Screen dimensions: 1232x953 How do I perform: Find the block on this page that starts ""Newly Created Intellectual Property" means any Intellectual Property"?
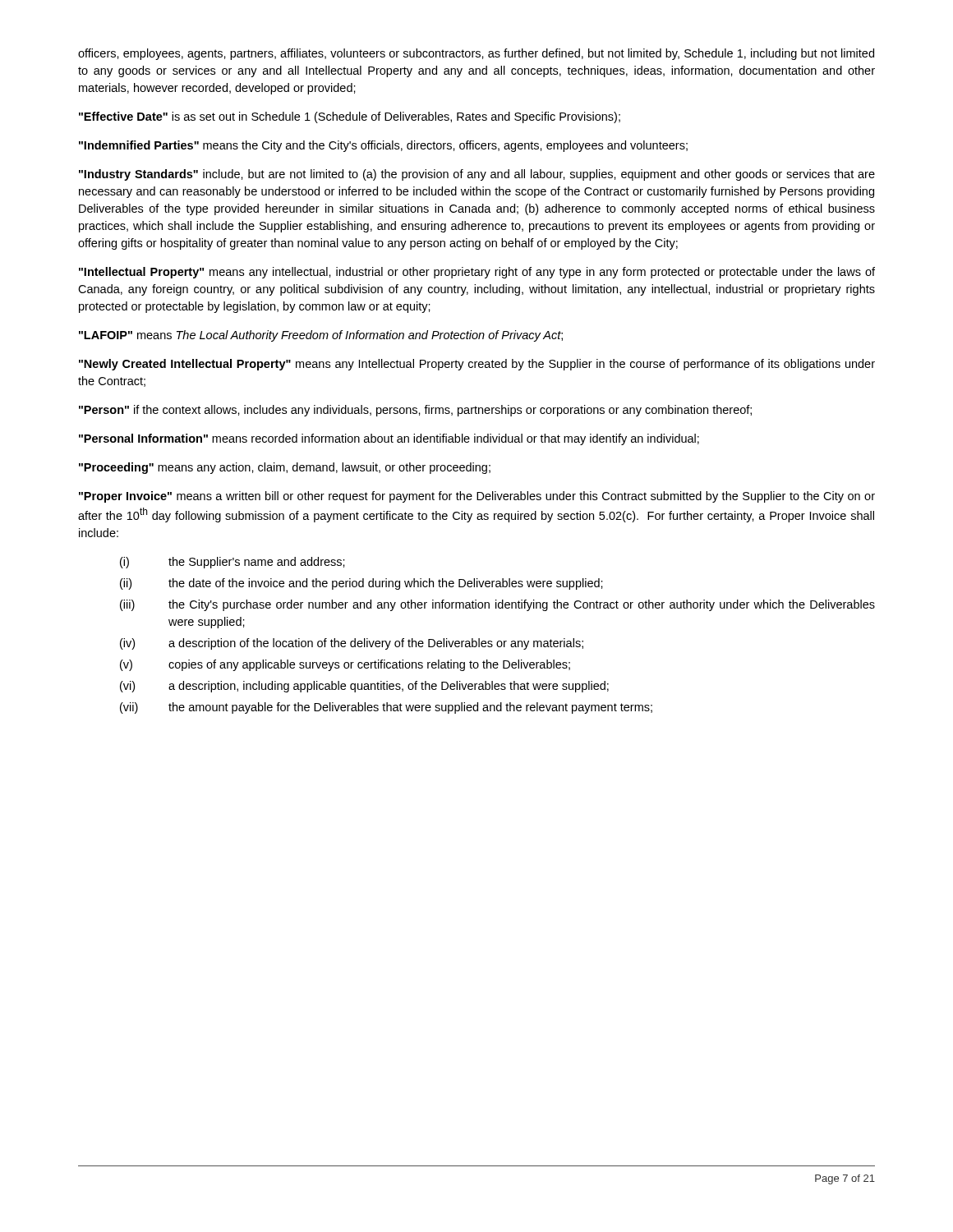[476, 373]
